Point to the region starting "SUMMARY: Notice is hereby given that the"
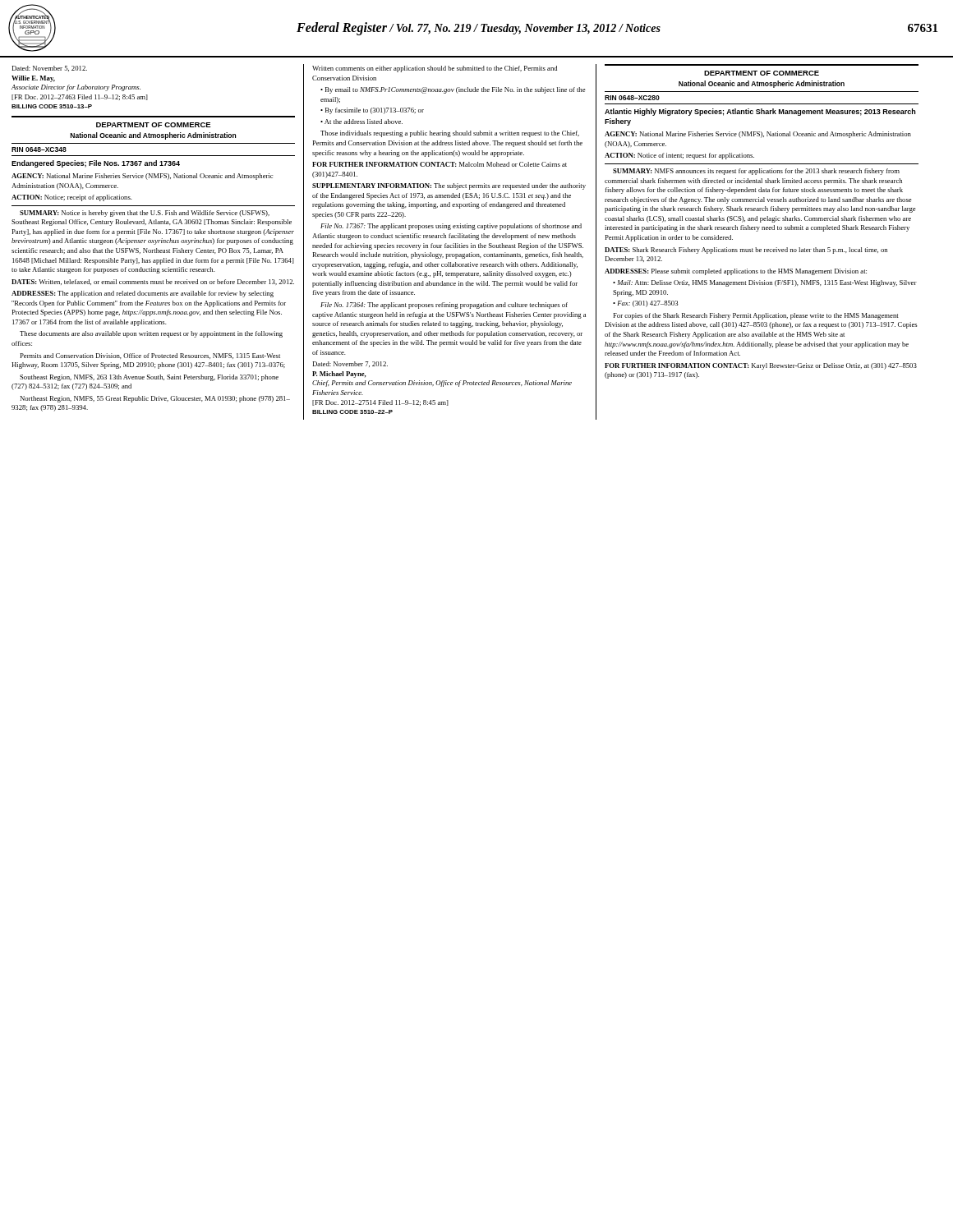953x1232 pixels. tap(153, 241)
